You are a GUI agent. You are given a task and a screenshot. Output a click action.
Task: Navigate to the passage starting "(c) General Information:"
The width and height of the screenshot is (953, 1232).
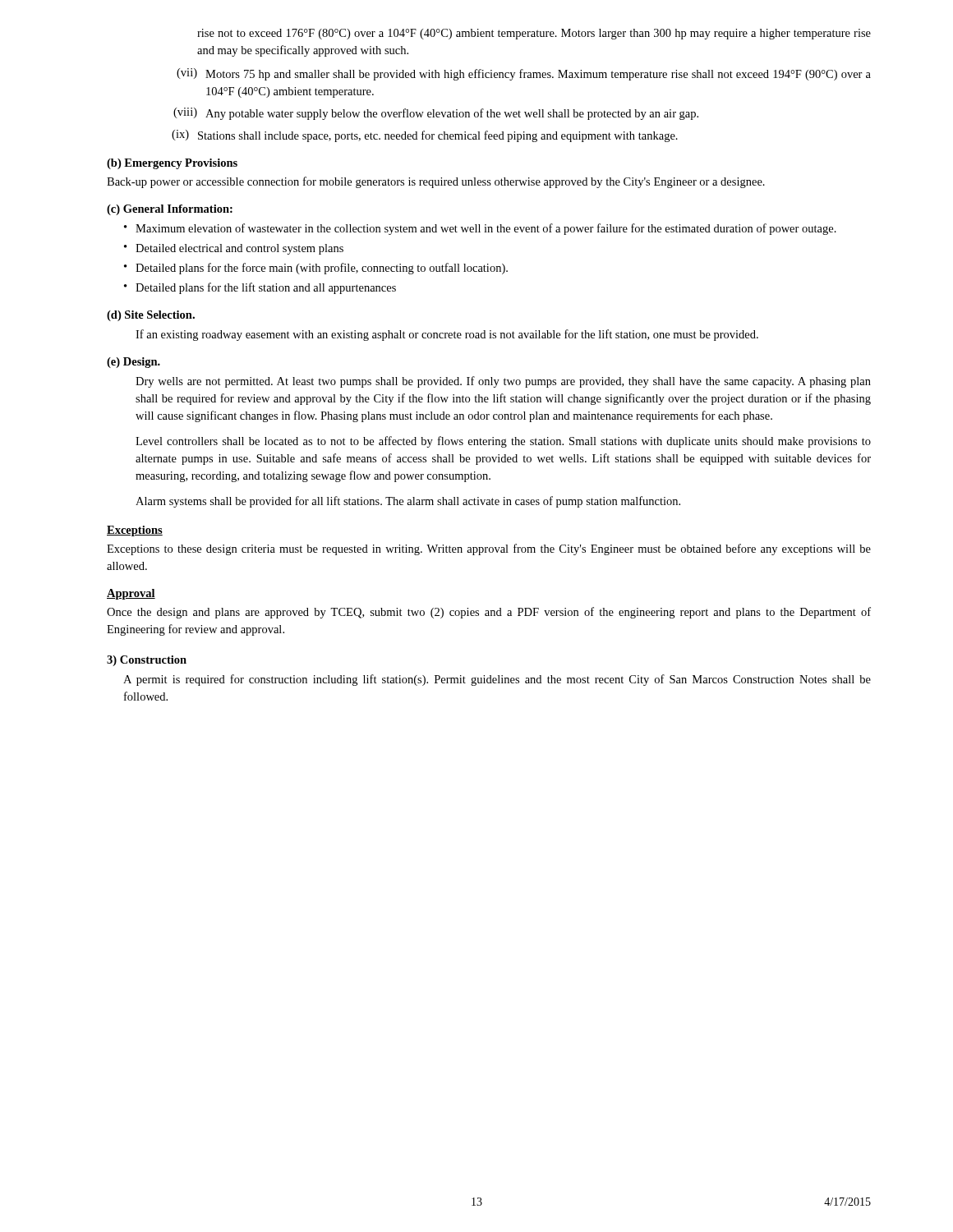click(170, 209)
